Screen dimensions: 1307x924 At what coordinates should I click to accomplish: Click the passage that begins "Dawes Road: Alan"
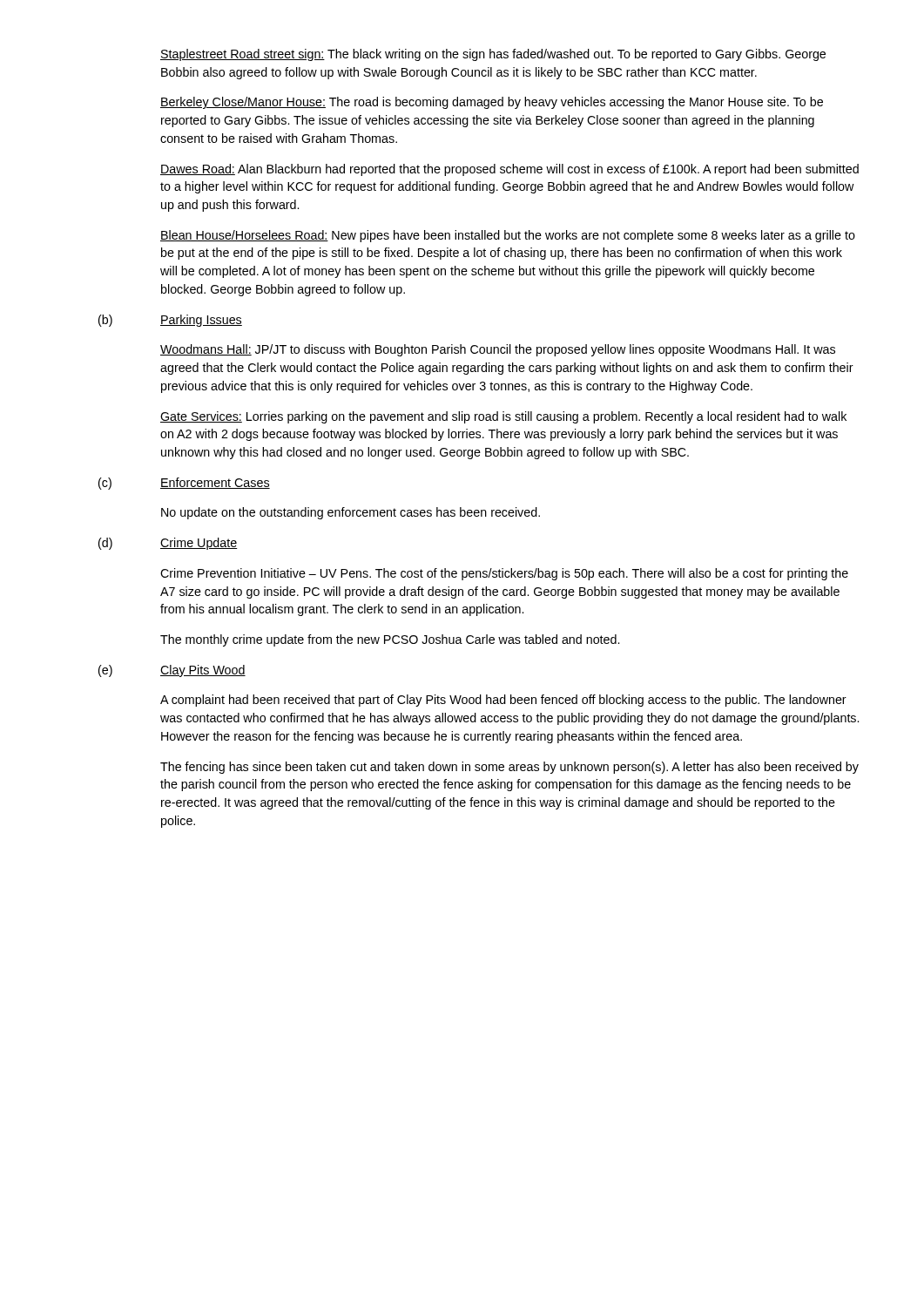click(x=510, y=187)
